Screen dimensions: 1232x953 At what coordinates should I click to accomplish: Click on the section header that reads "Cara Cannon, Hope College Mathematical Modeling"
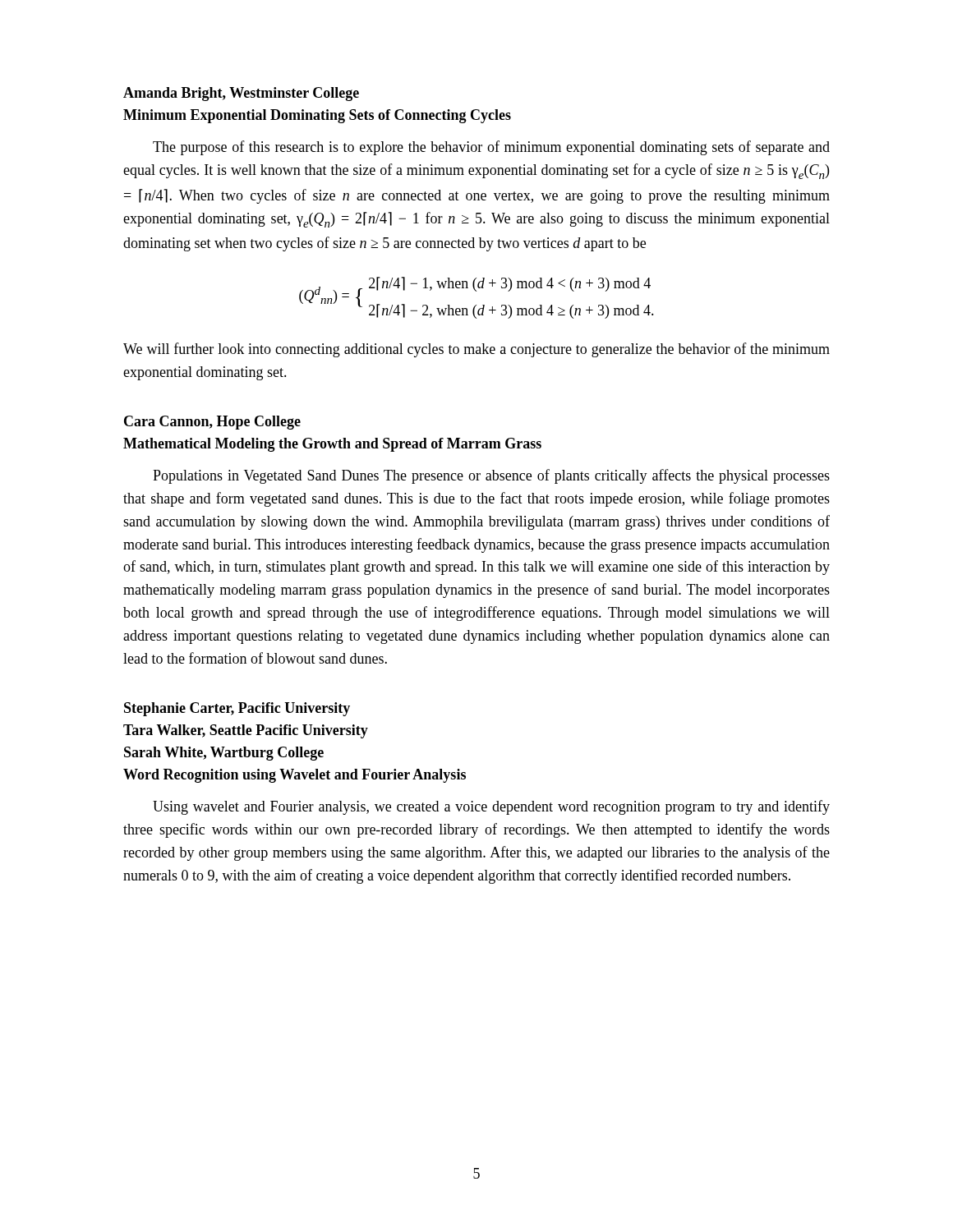click(332, 432)
